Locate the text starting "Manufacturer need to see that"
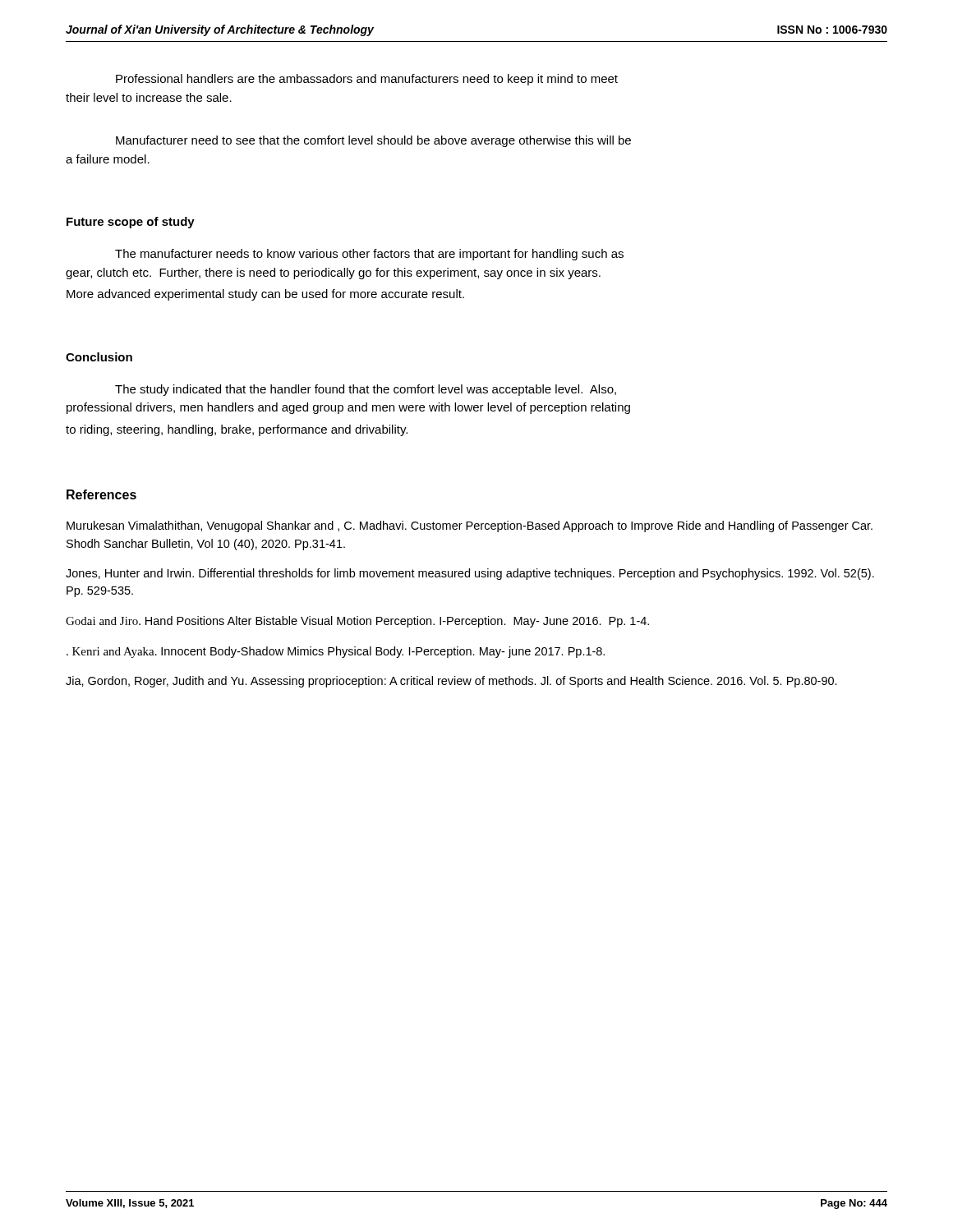Viewport: 953px width, 1232px height. [x=476, y=148]
